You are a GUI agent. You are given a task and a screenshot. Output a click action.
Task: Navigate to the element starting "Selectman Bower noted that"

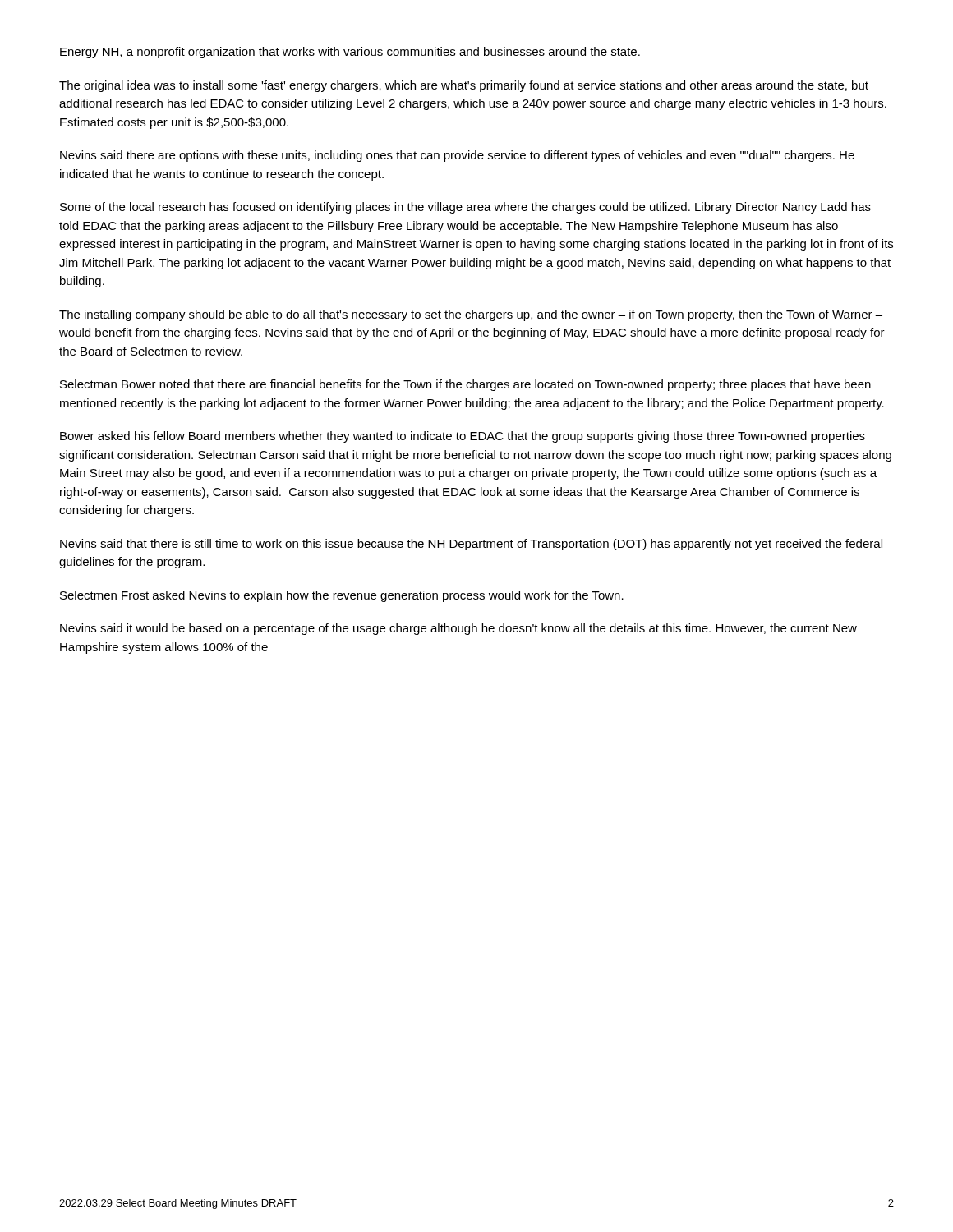[472, 393]
